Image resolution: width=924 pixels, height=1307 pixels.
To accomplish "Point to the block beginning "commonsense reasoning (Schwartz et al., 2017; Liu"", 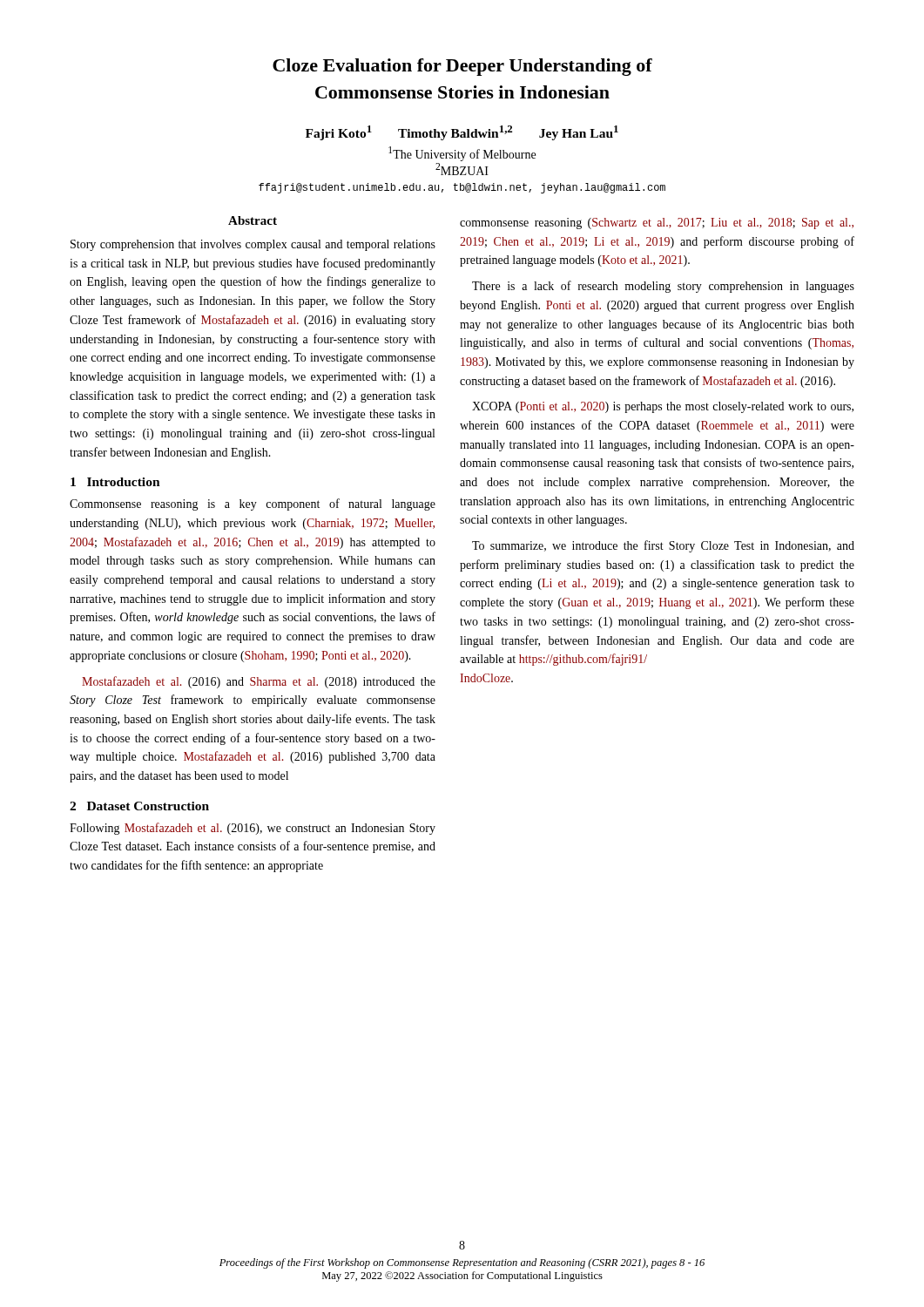I will 657,451.
